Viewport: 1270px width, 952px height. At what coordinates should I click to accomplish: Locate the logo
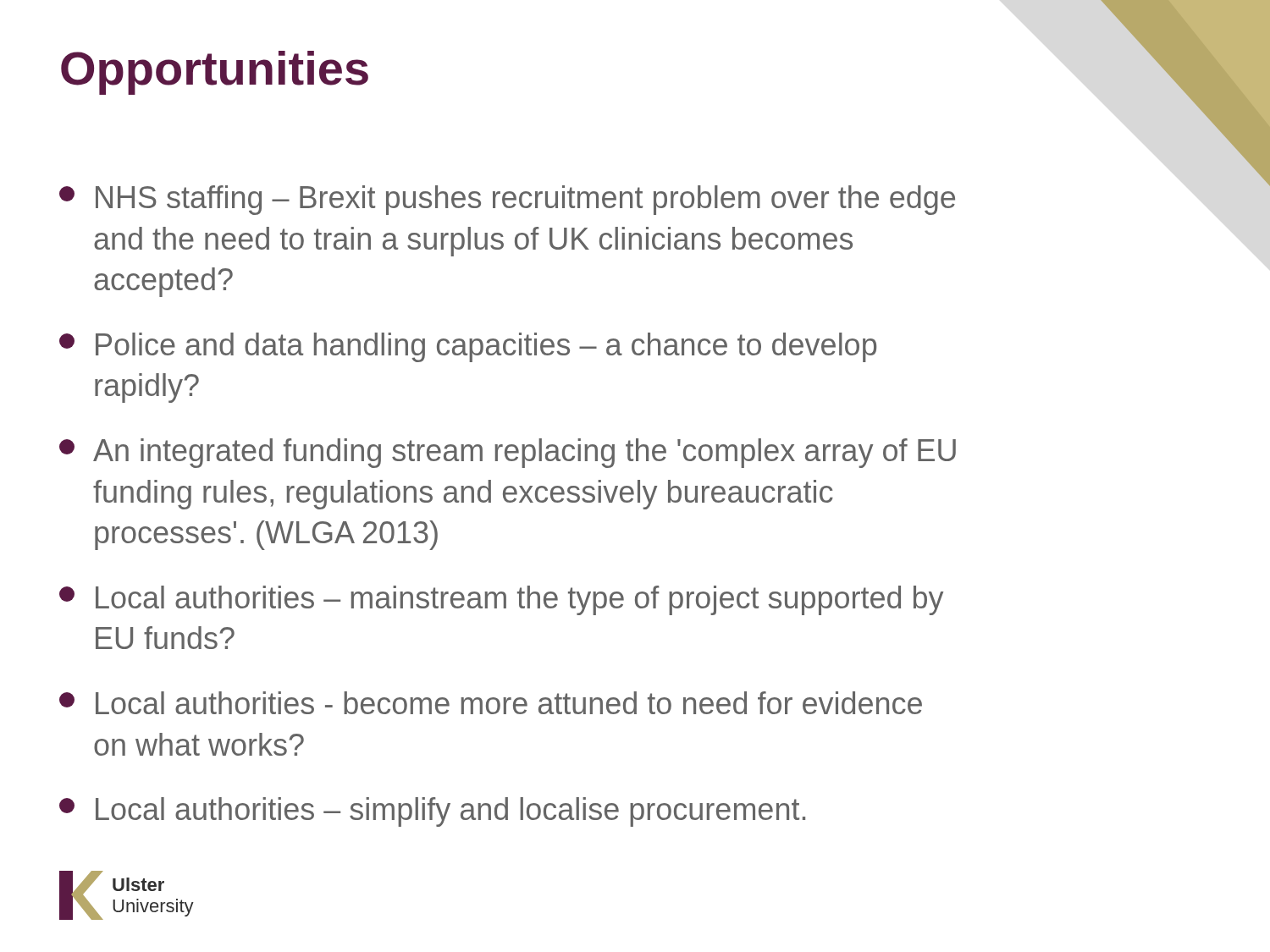click(x=126, y=895)
